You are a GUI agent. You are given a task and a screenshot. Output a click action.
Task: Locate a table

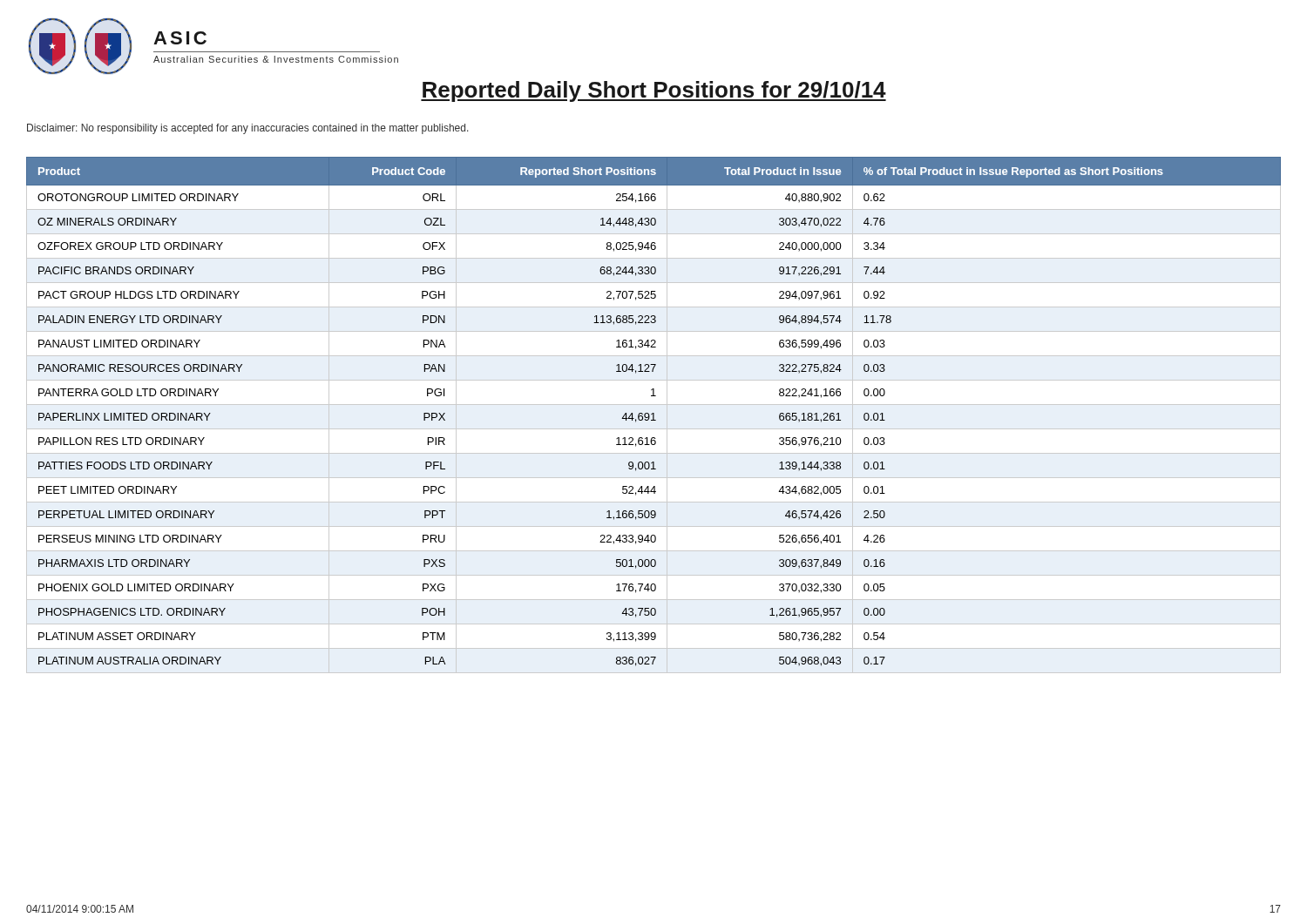654,415
